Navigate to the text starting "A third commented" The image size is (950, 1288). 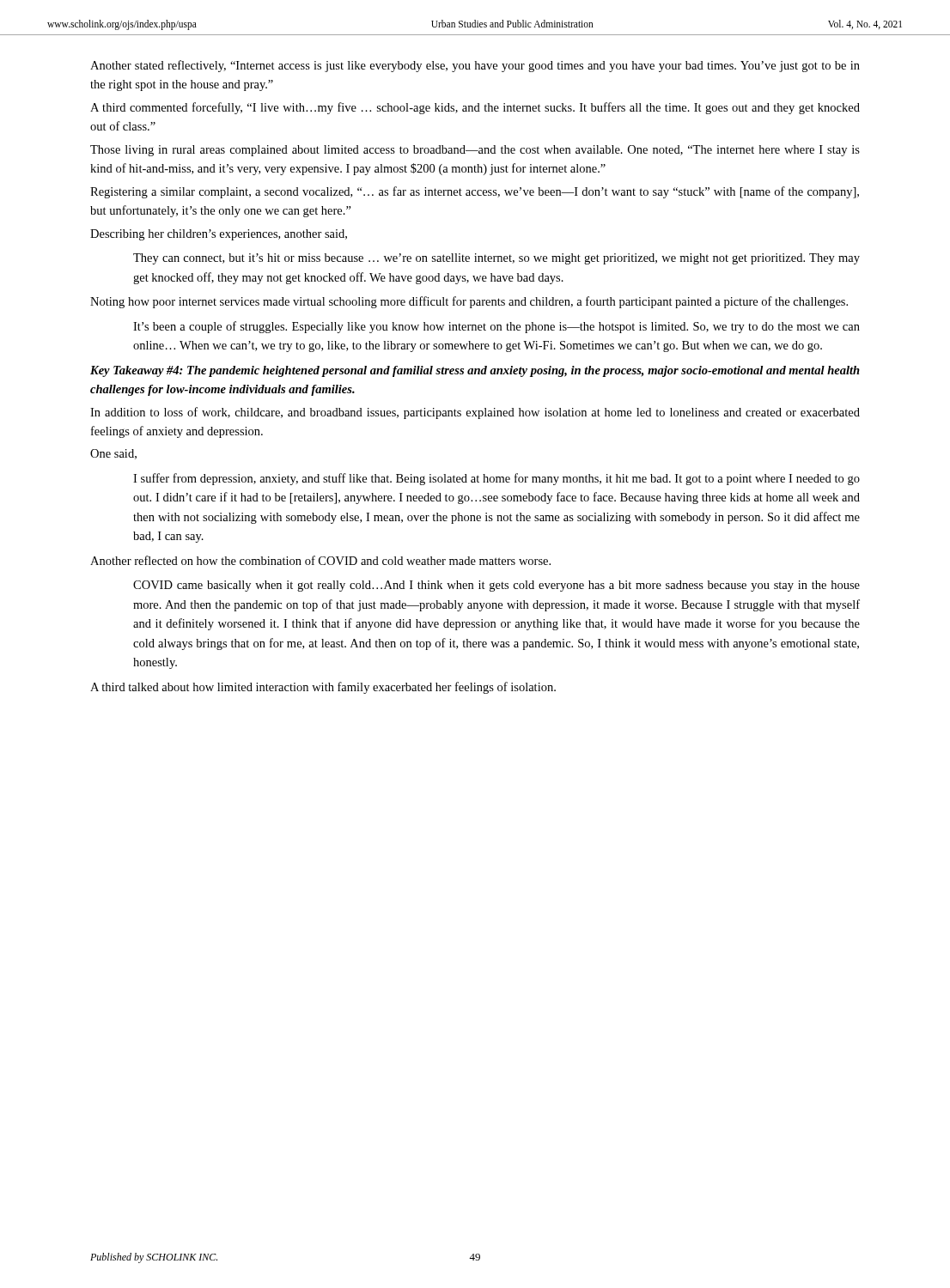[475, 117]
